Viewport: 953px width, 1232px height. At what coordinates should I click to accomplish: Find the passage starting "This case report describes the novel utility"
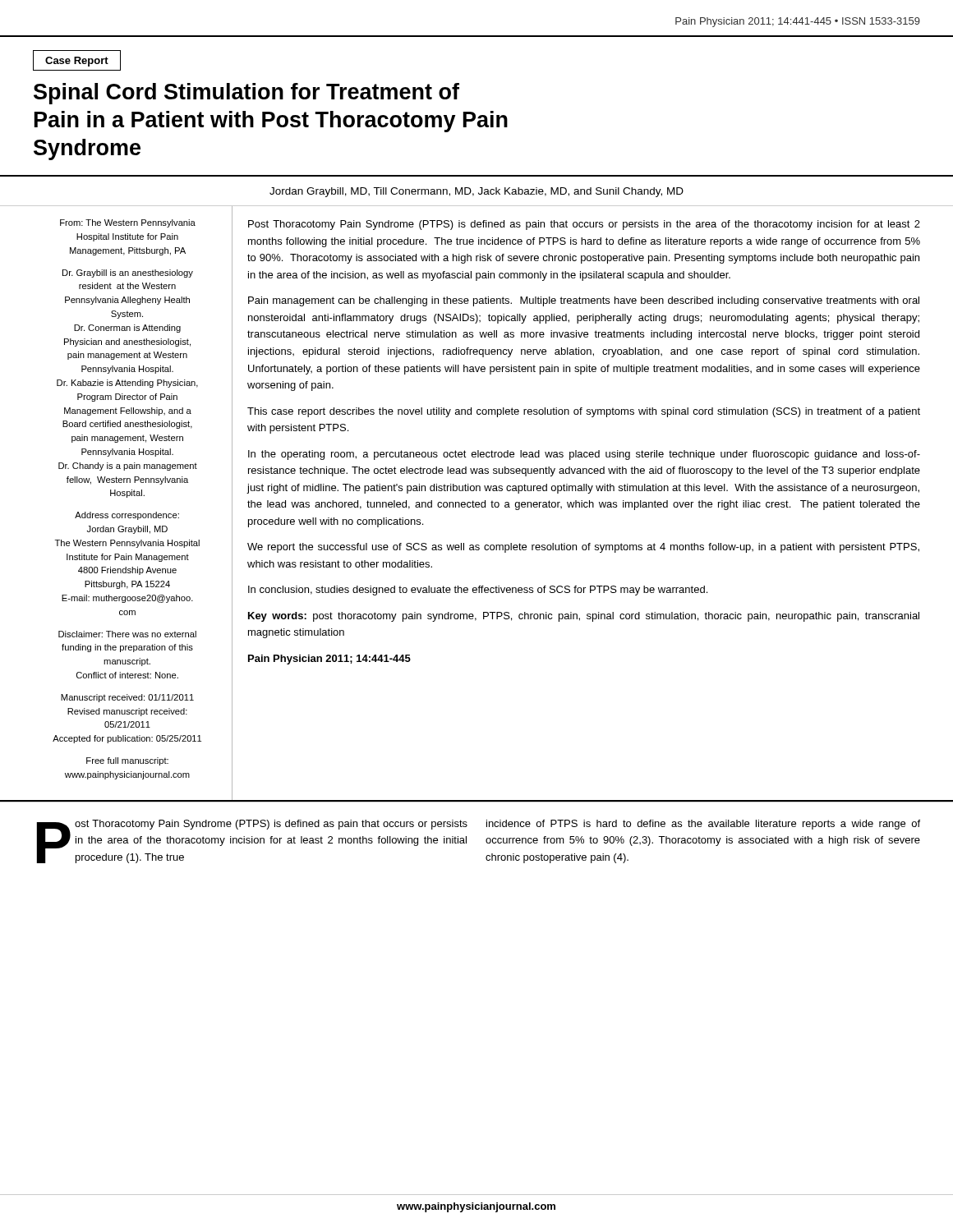click(x=584, y=420)
